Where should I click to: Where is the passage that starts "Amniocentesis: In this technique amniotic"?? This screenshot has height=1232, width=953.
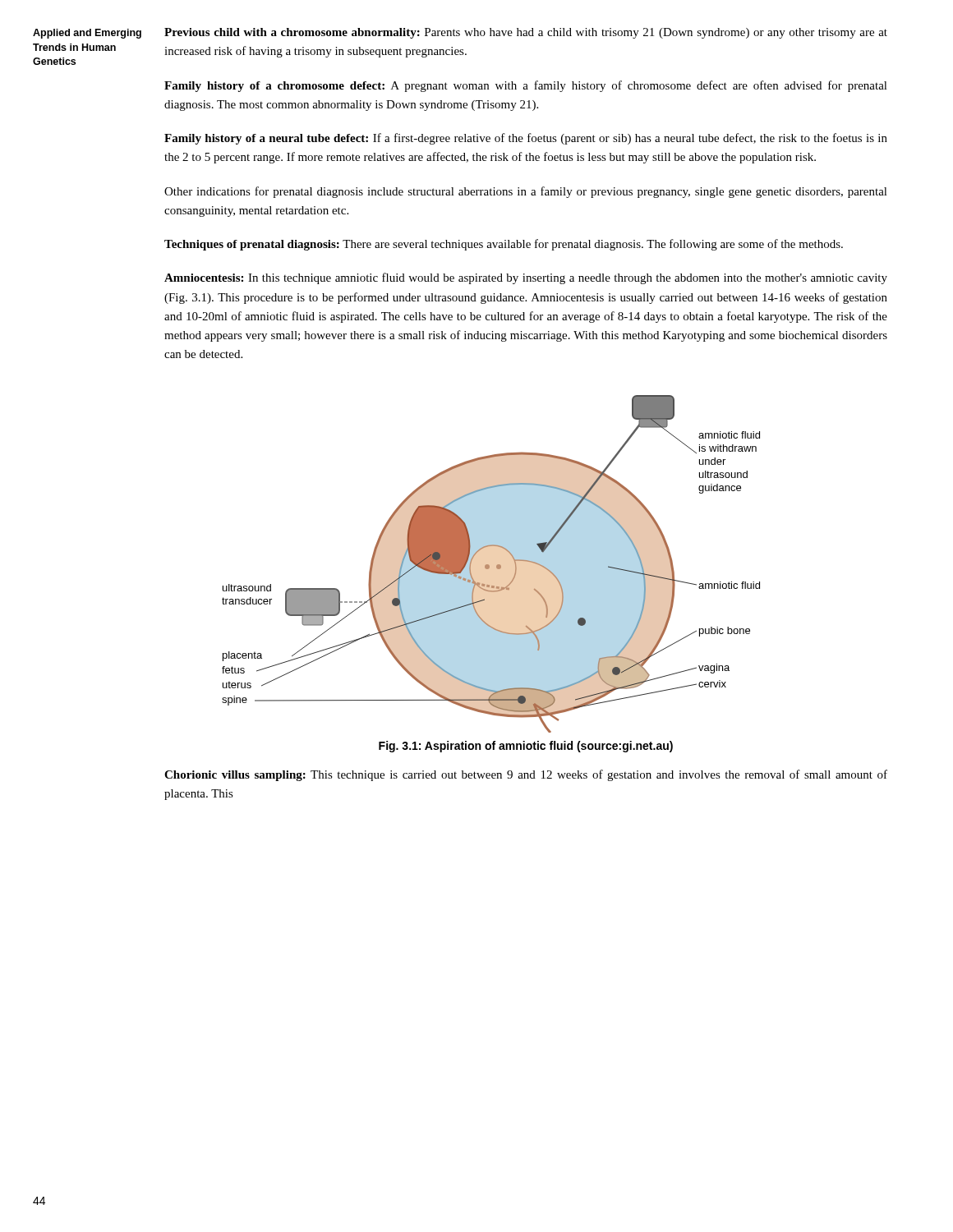pos(526,316)
